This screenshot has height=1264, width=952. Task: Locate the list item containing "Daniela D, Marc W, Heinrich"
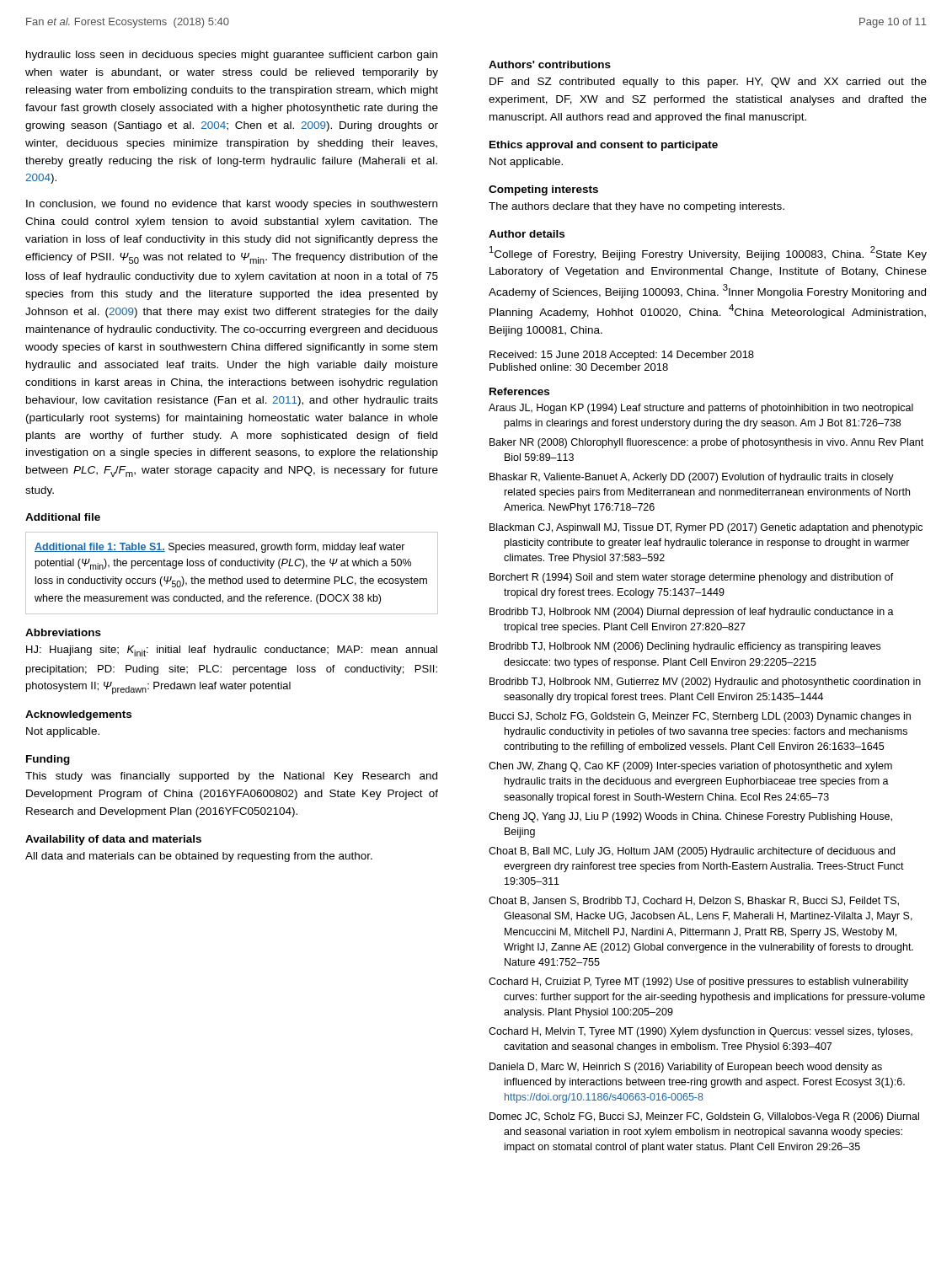click(697, 1082)
